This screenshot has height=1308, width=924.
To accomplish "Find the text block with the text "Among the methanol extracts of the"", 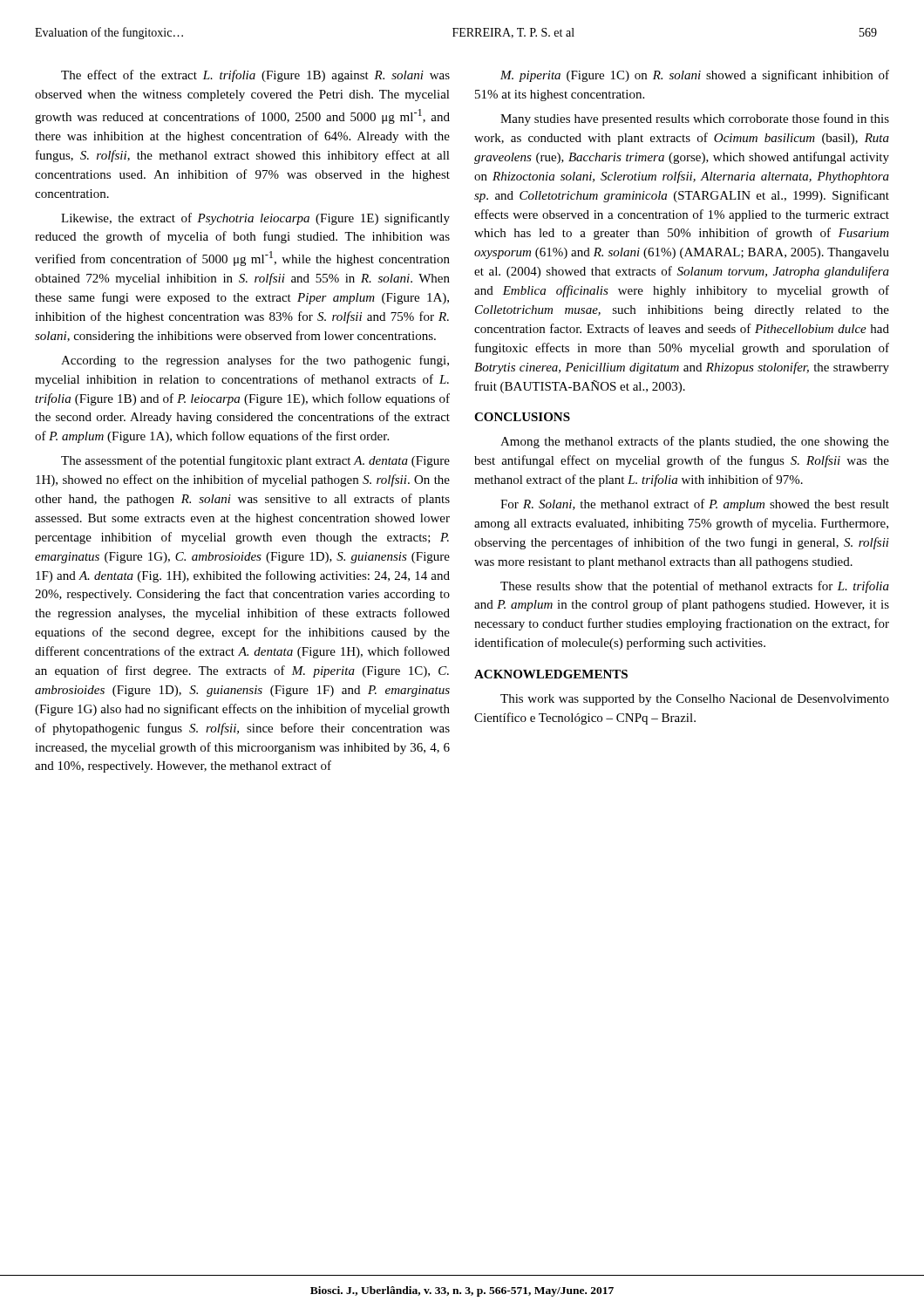I will [x=682, y=461].
